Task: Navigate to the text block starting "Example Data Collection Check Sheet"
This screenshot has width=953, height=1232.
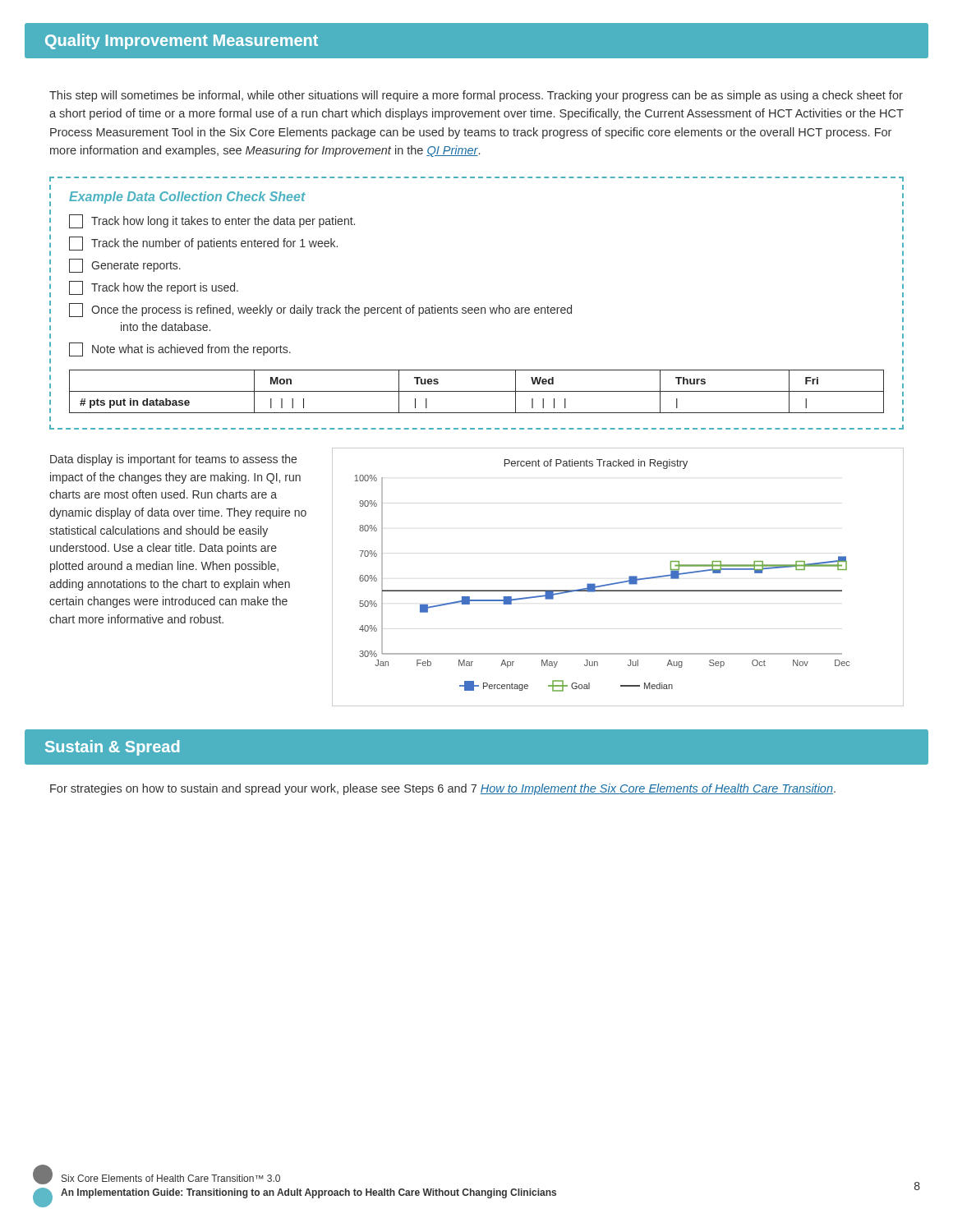Action: [187, 197]
